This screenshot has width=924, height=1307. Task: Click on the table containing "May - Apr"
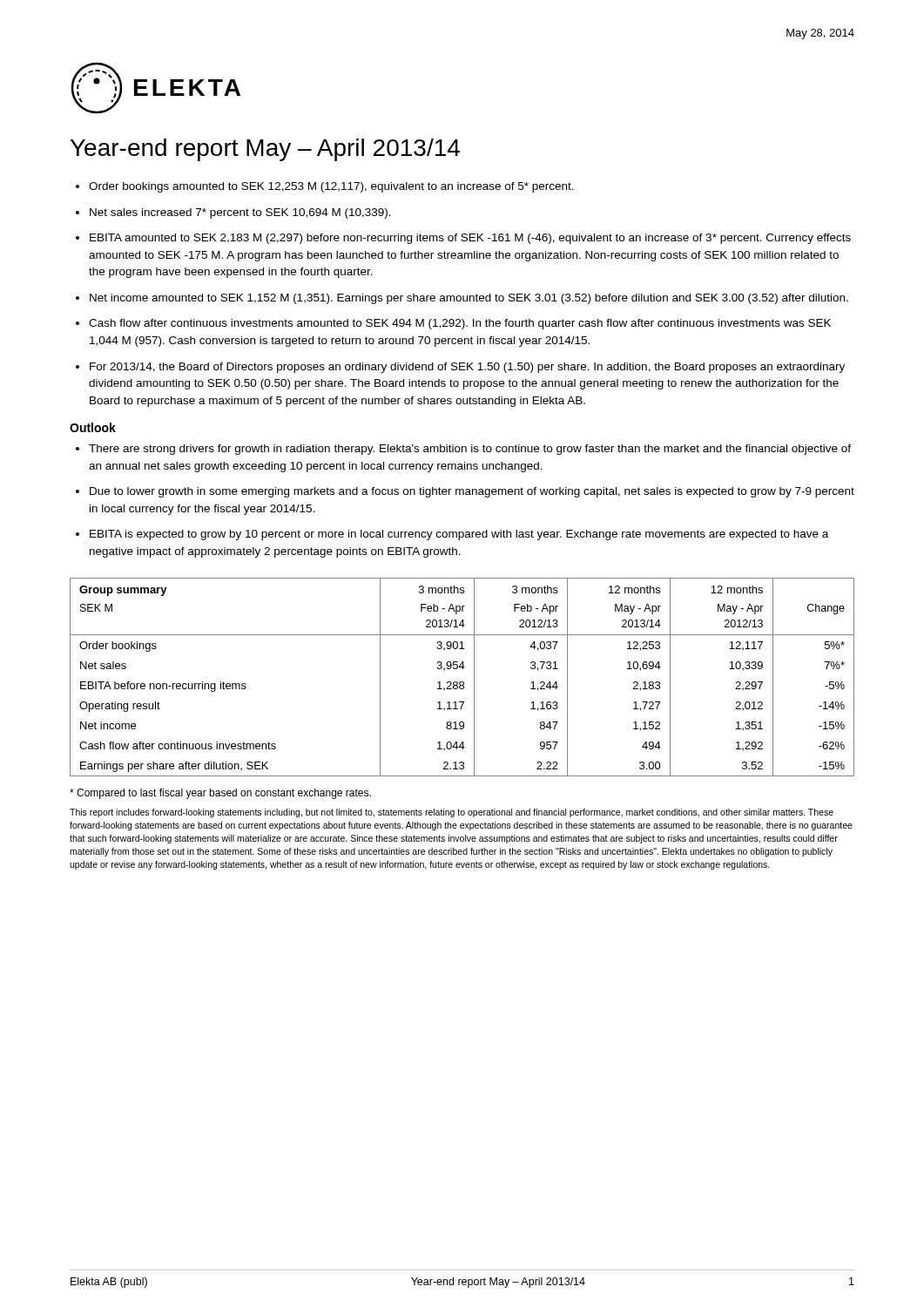tap(462, 677)
